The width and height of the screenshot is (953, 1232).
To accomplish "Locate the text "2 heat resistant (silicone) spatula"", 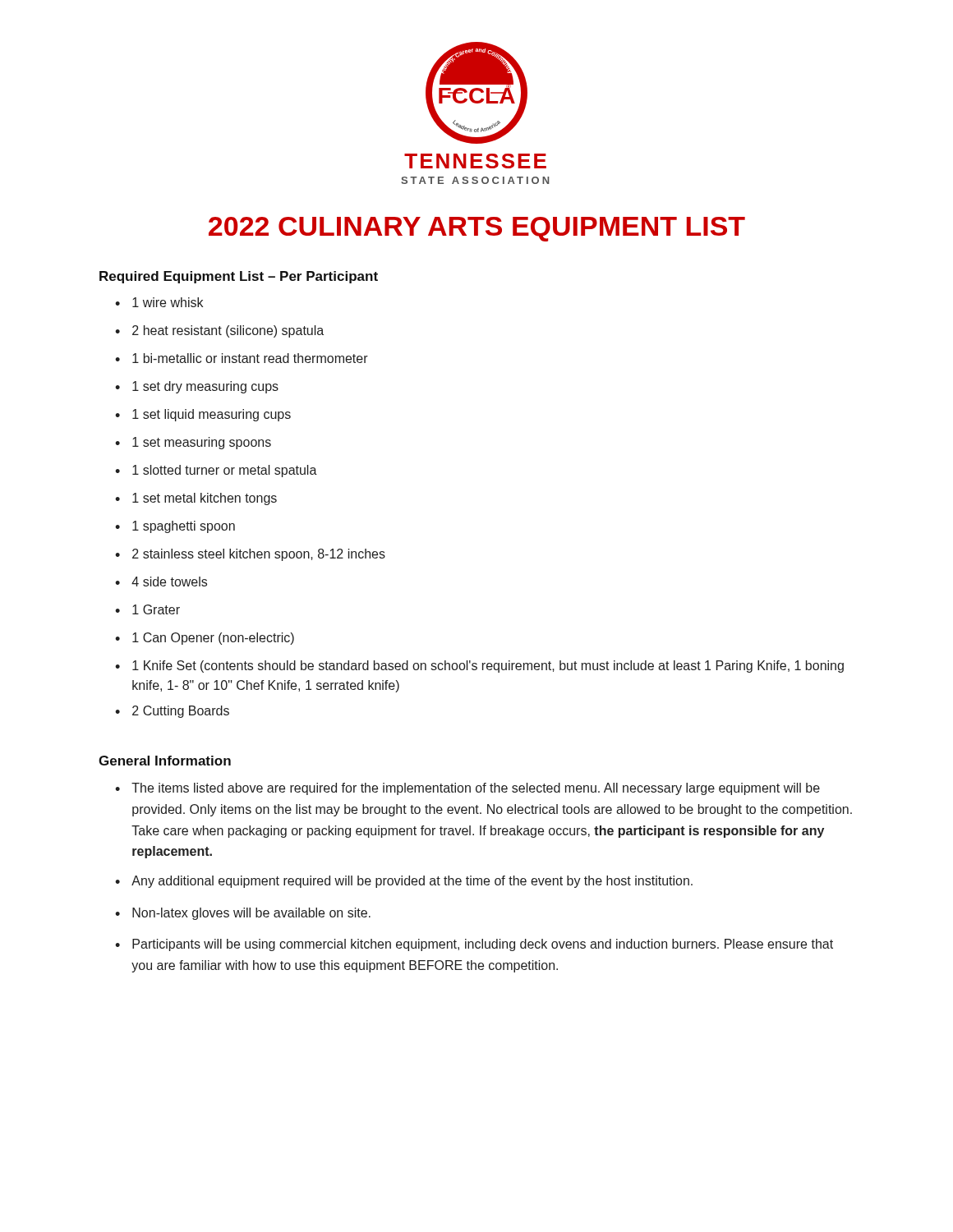I will pos(228,331).
